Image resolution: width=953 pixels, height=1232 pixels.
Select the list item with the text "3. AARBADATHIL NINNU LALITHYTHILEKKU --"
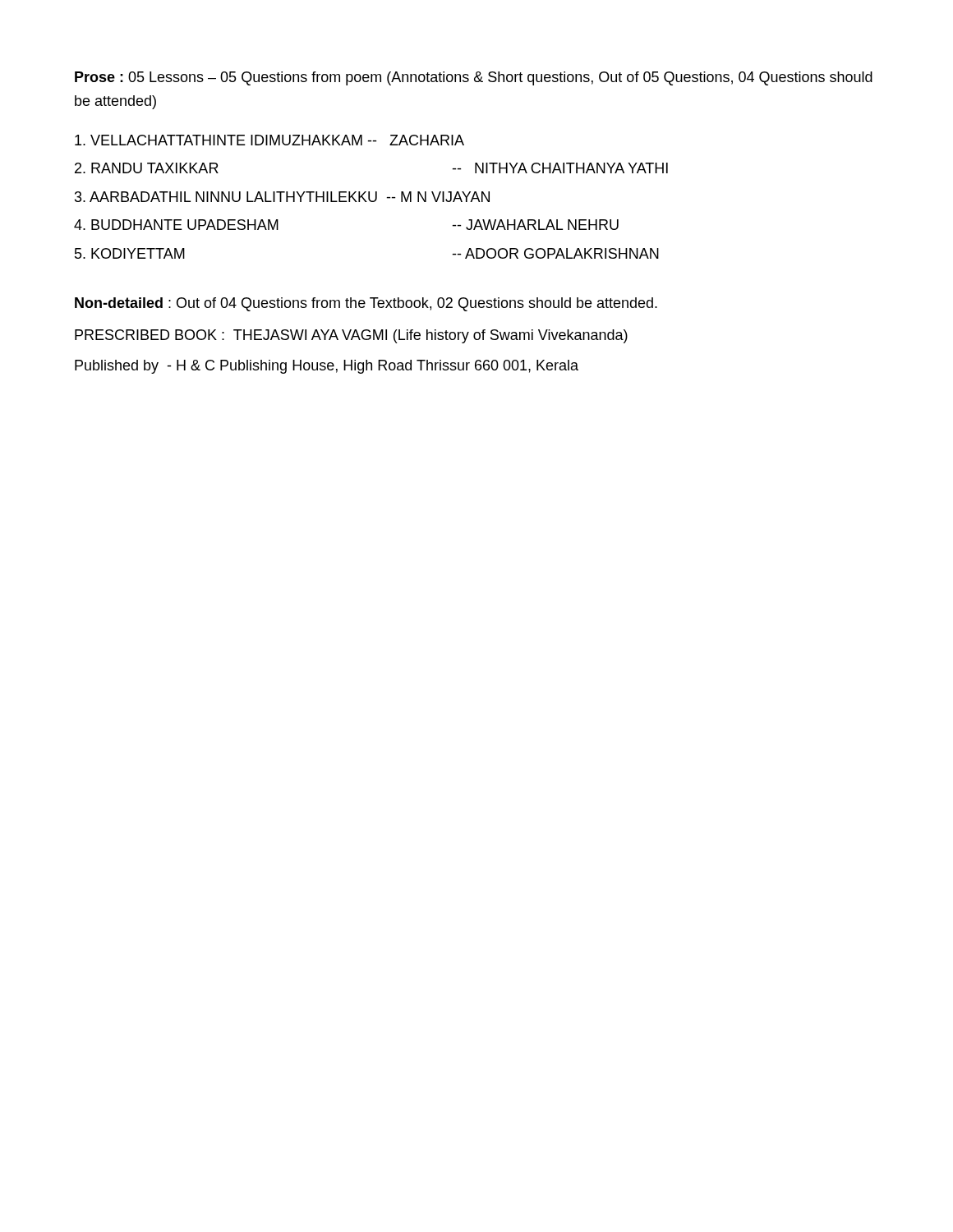[282, 197]
